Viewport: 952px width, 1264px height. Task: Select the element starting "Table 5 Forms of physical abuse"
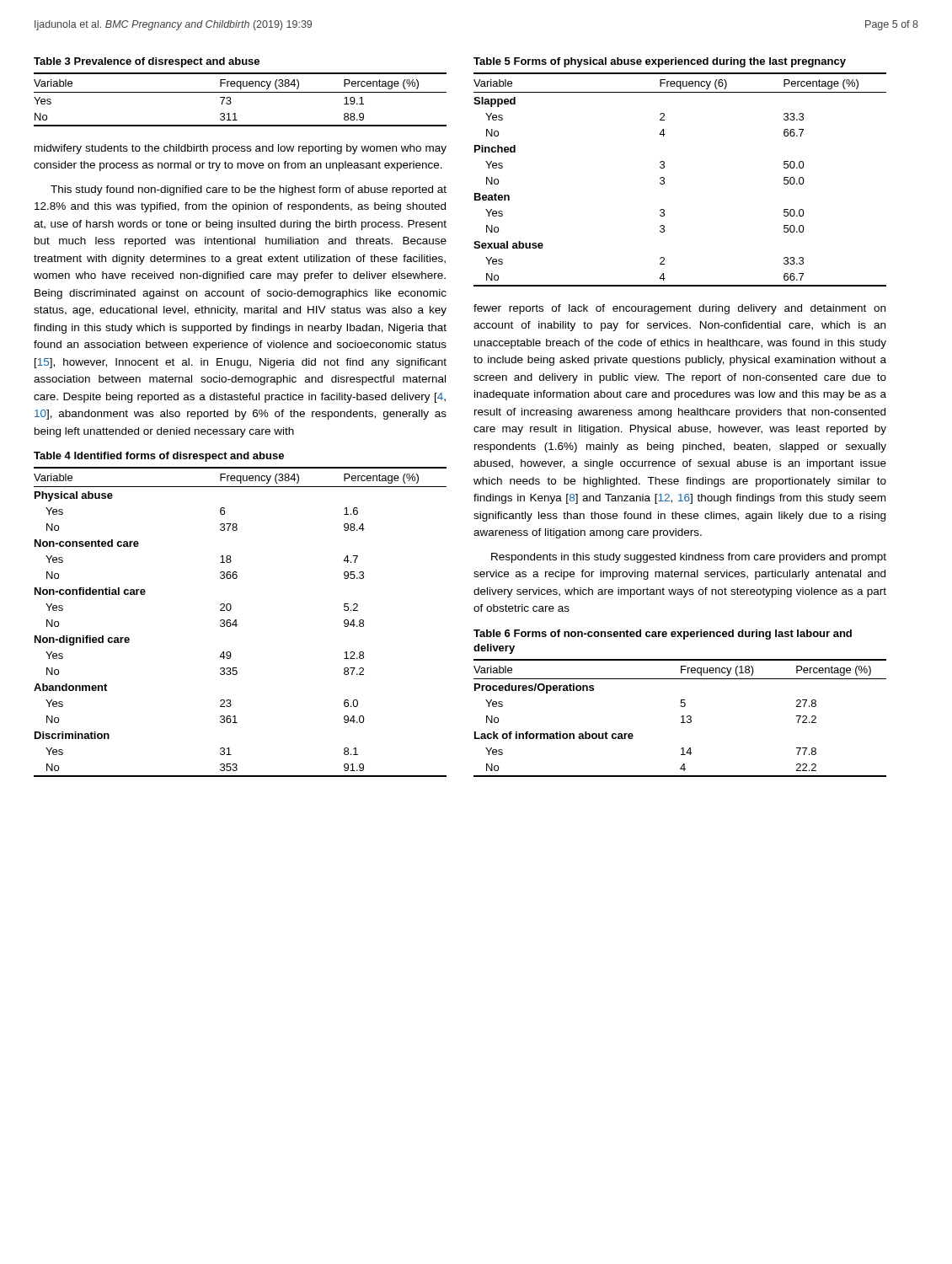coord(660,61)
